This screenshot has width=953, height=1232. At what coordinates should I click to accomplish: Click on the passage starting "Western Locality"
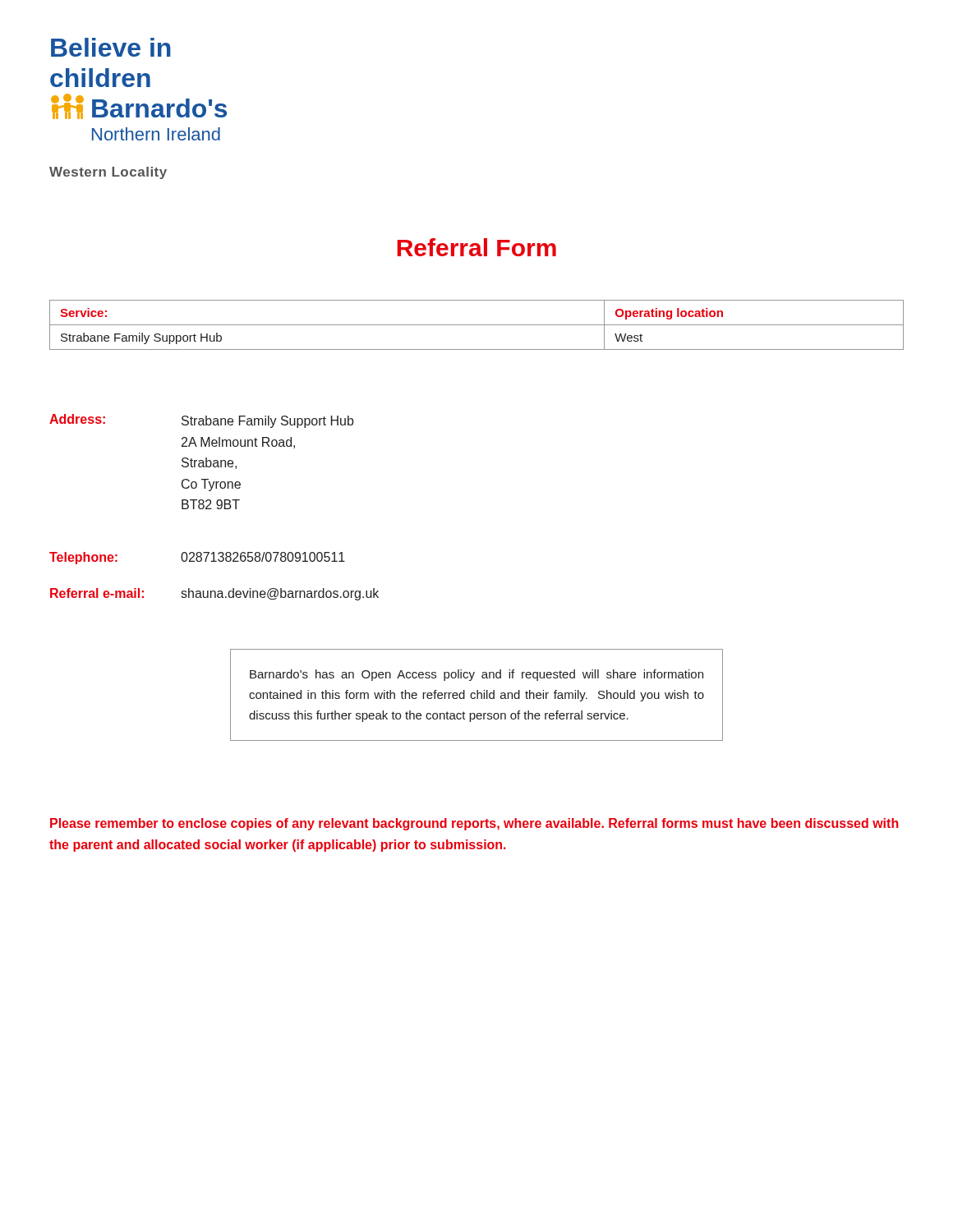(x=108, y=172)
